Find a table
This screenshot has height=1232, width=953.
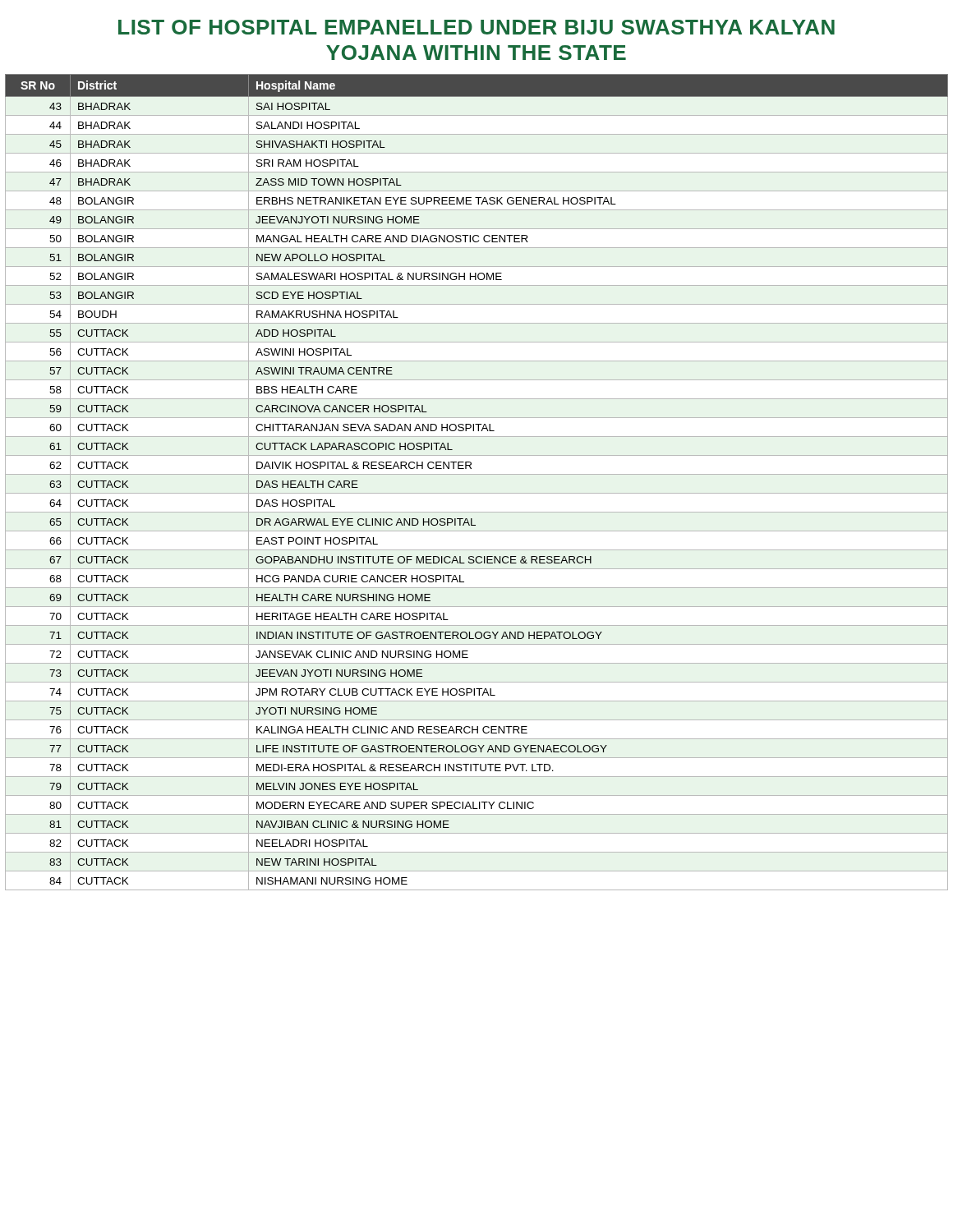(x=476, y=485)
